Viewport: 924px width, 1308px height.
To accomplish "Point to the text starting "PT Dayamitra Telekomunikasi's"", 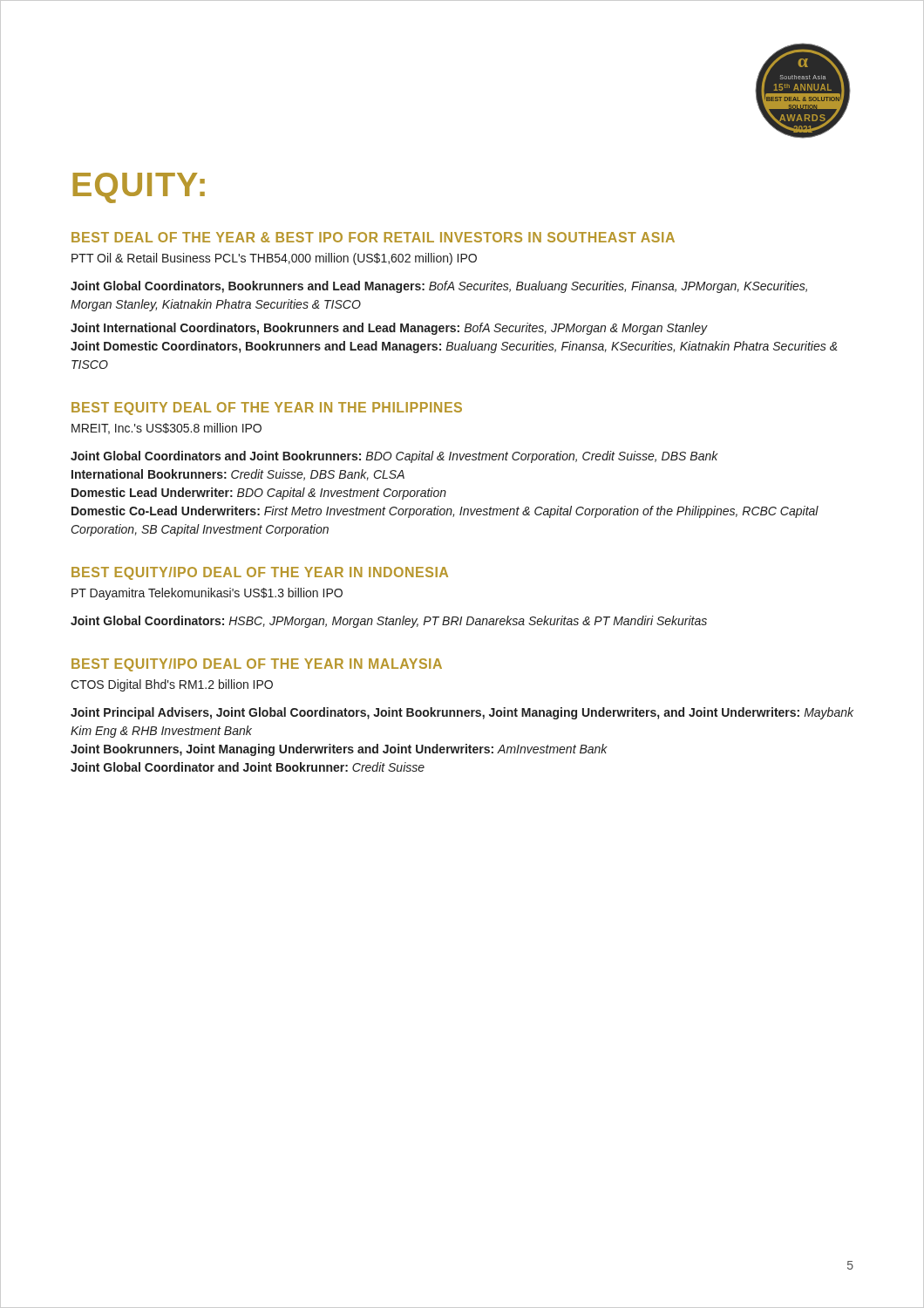I will coord(207,593).
